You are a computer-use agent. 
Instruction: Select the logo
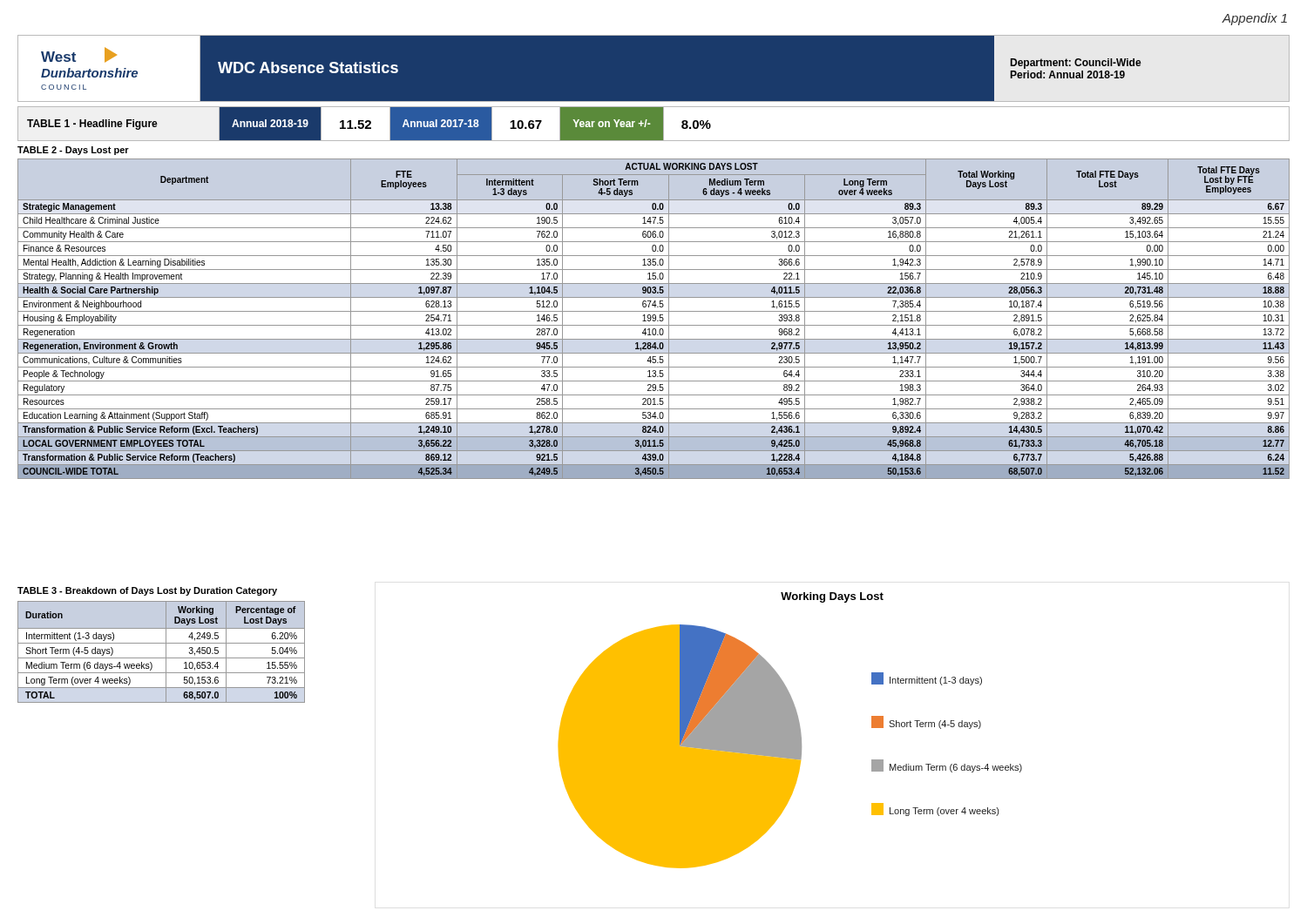point(109,68)
